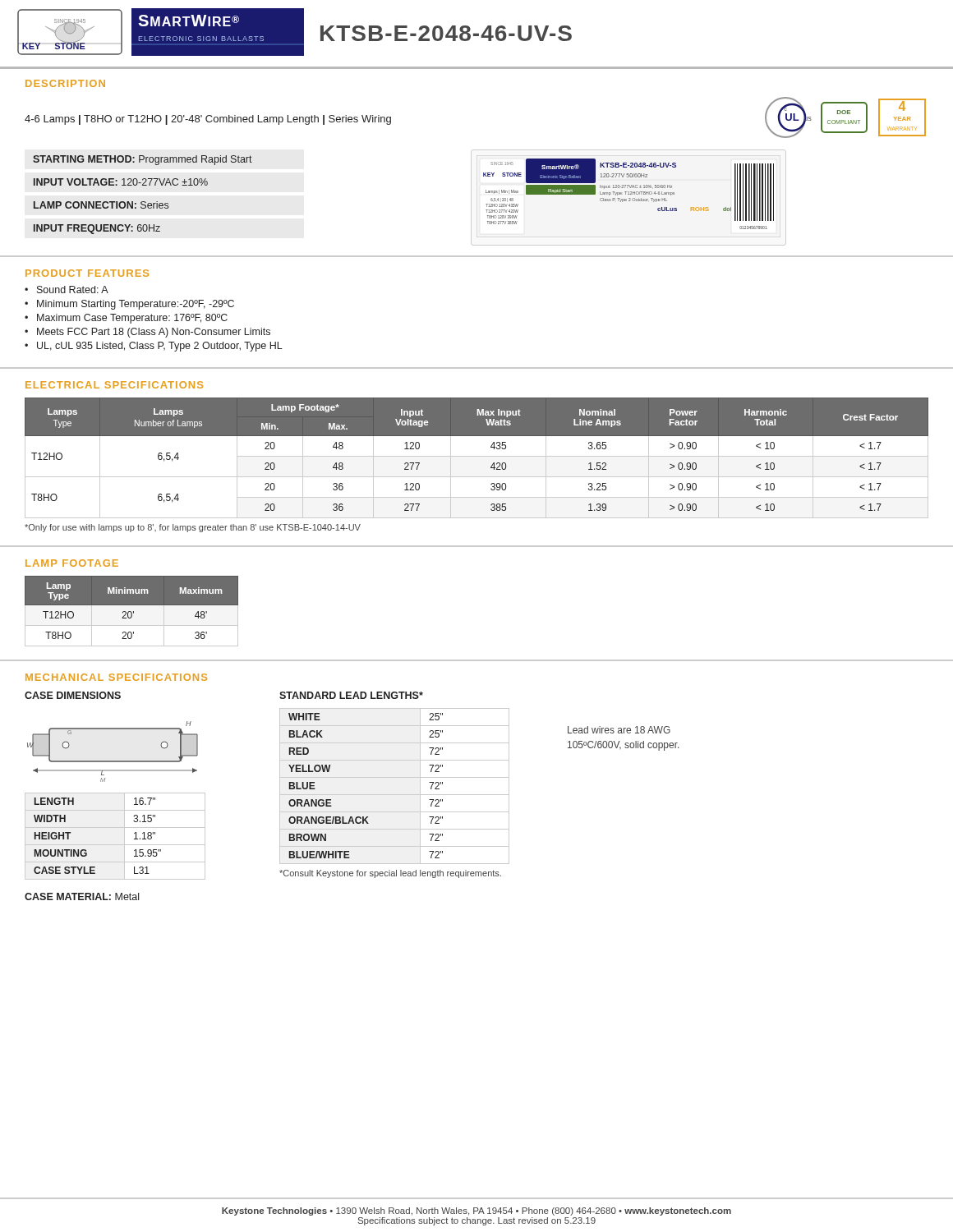This screenshot has width=953, height=1232.
Task: Click on the text starting "• Meets FCC Part"
Action: [148, 332]
